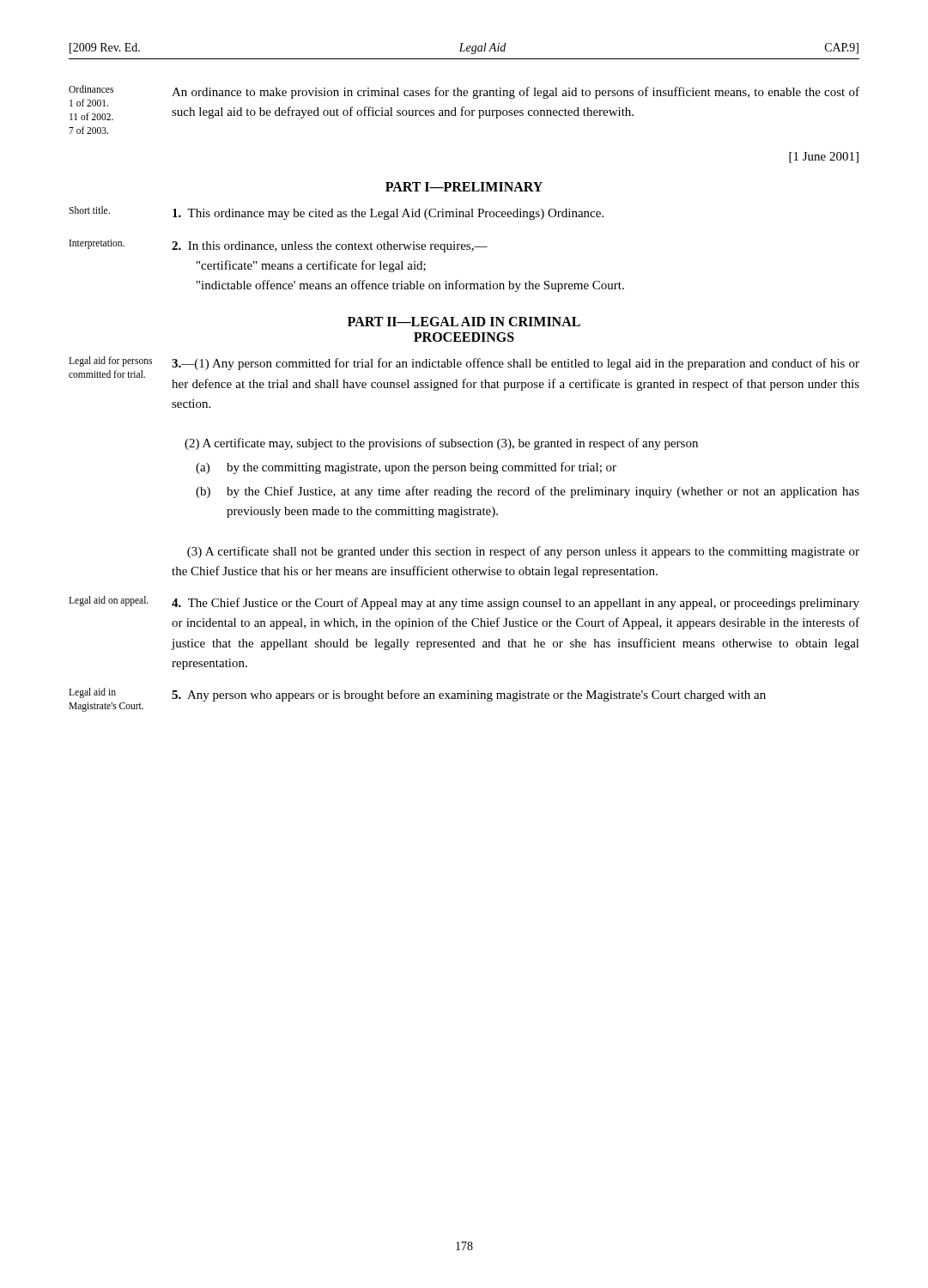Find the text block starting "Legal aid in Magistrate's Court."

pos(106,699)
